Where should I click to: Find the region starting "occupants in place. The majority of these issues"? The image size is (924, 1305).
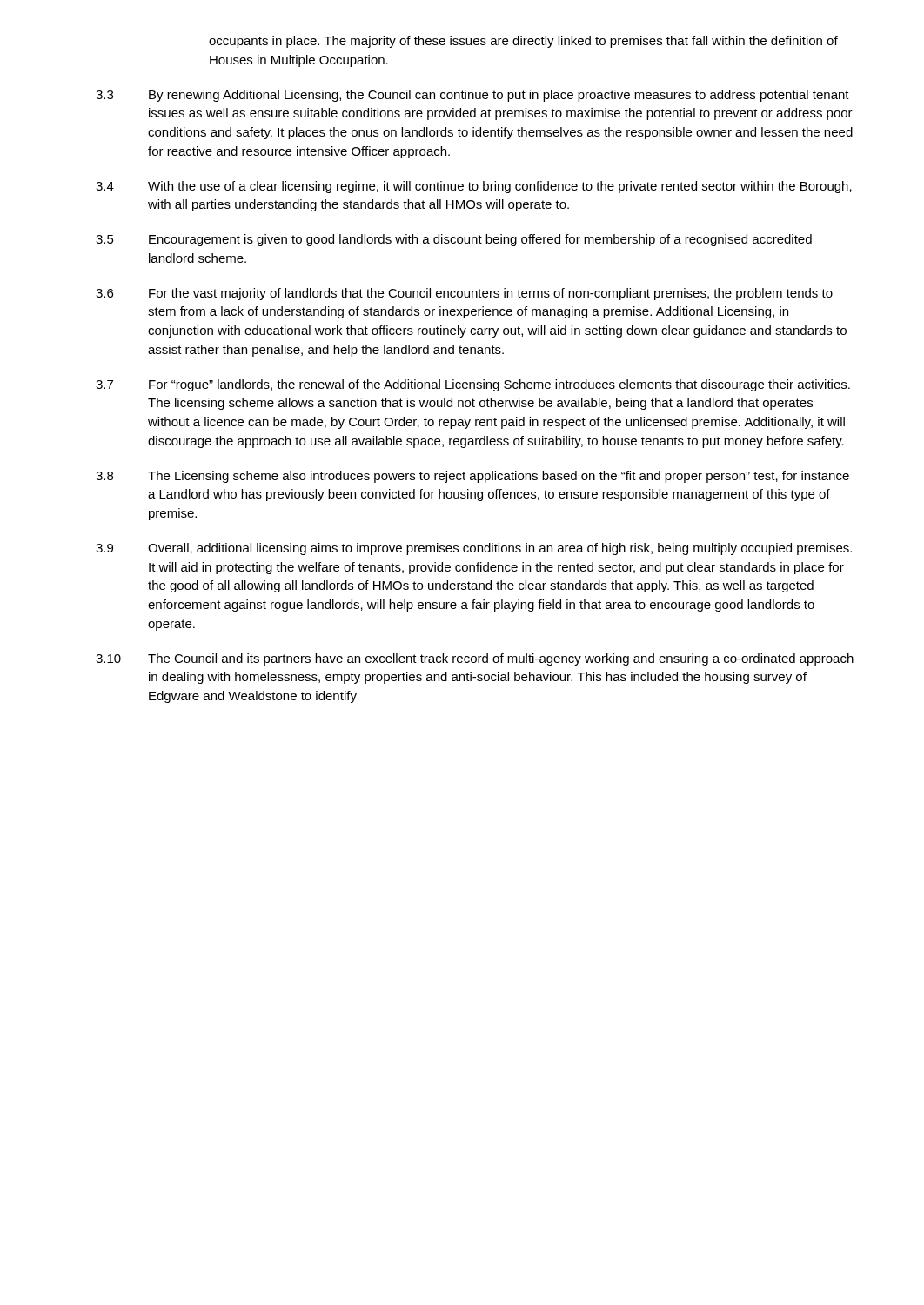point(523,50)
